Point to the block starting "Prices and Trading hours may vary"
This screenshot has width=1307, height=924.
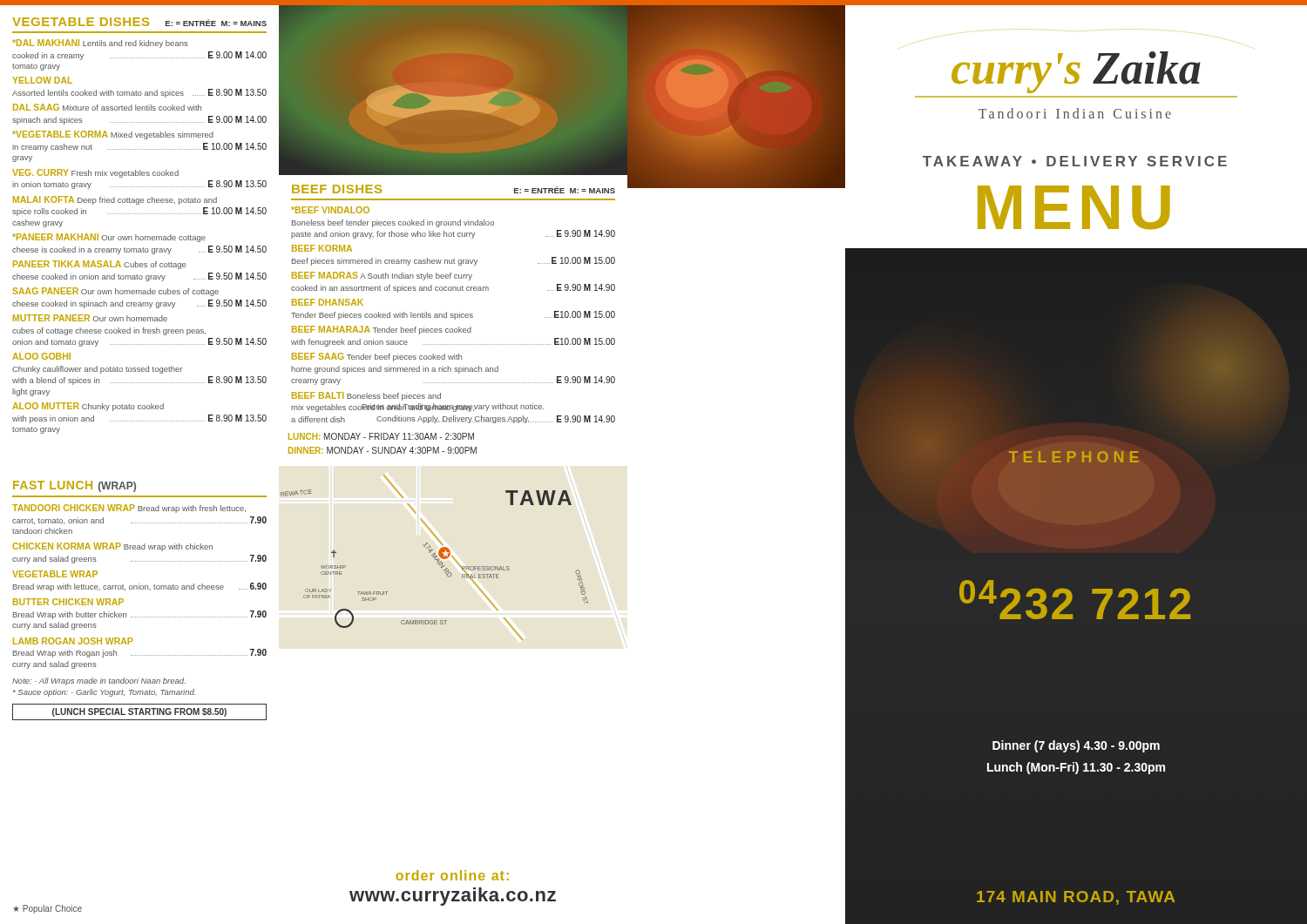tap(453, 412)
